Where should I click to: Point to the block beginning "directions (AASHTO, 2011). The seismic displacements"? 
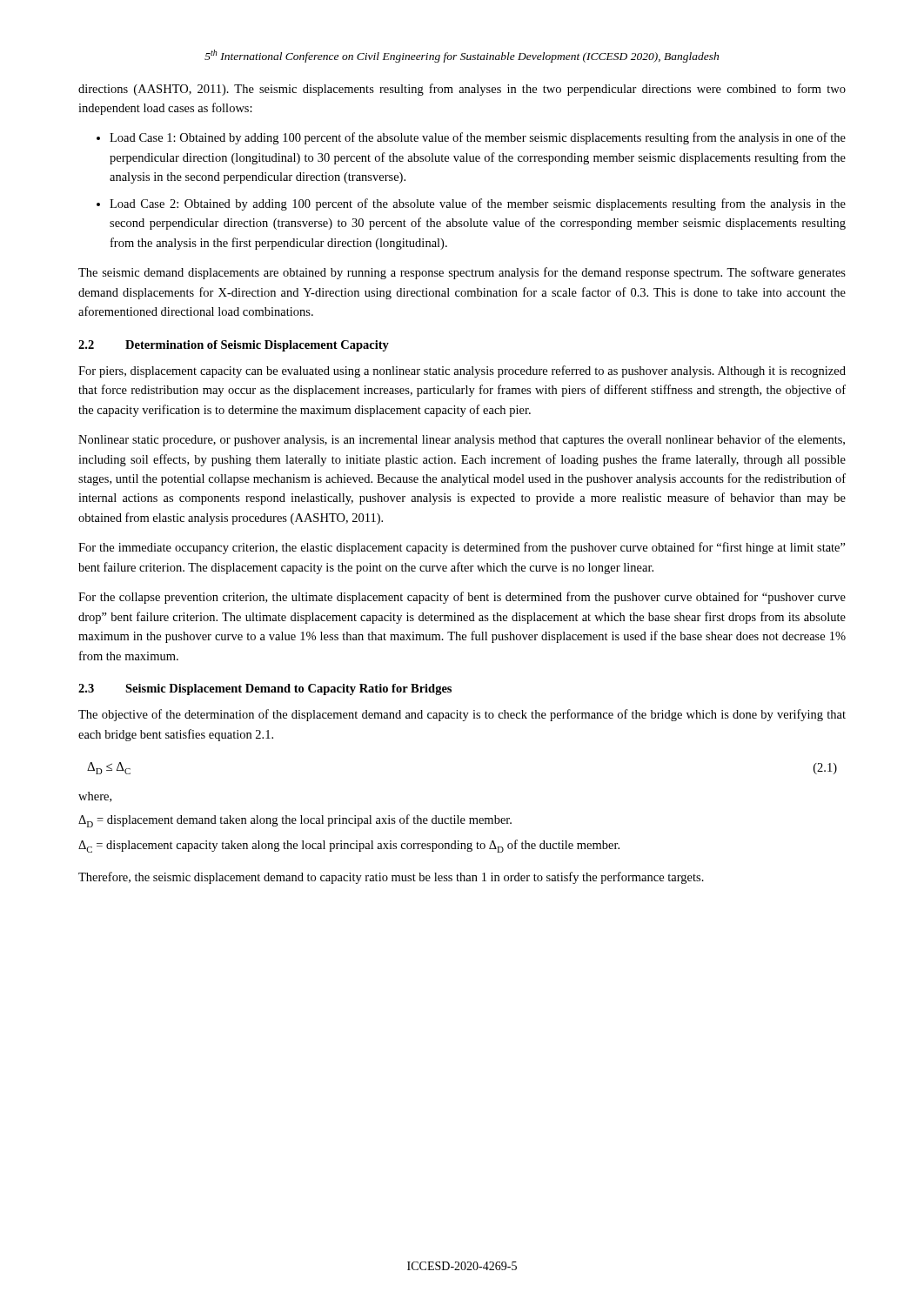pos(462,98)
